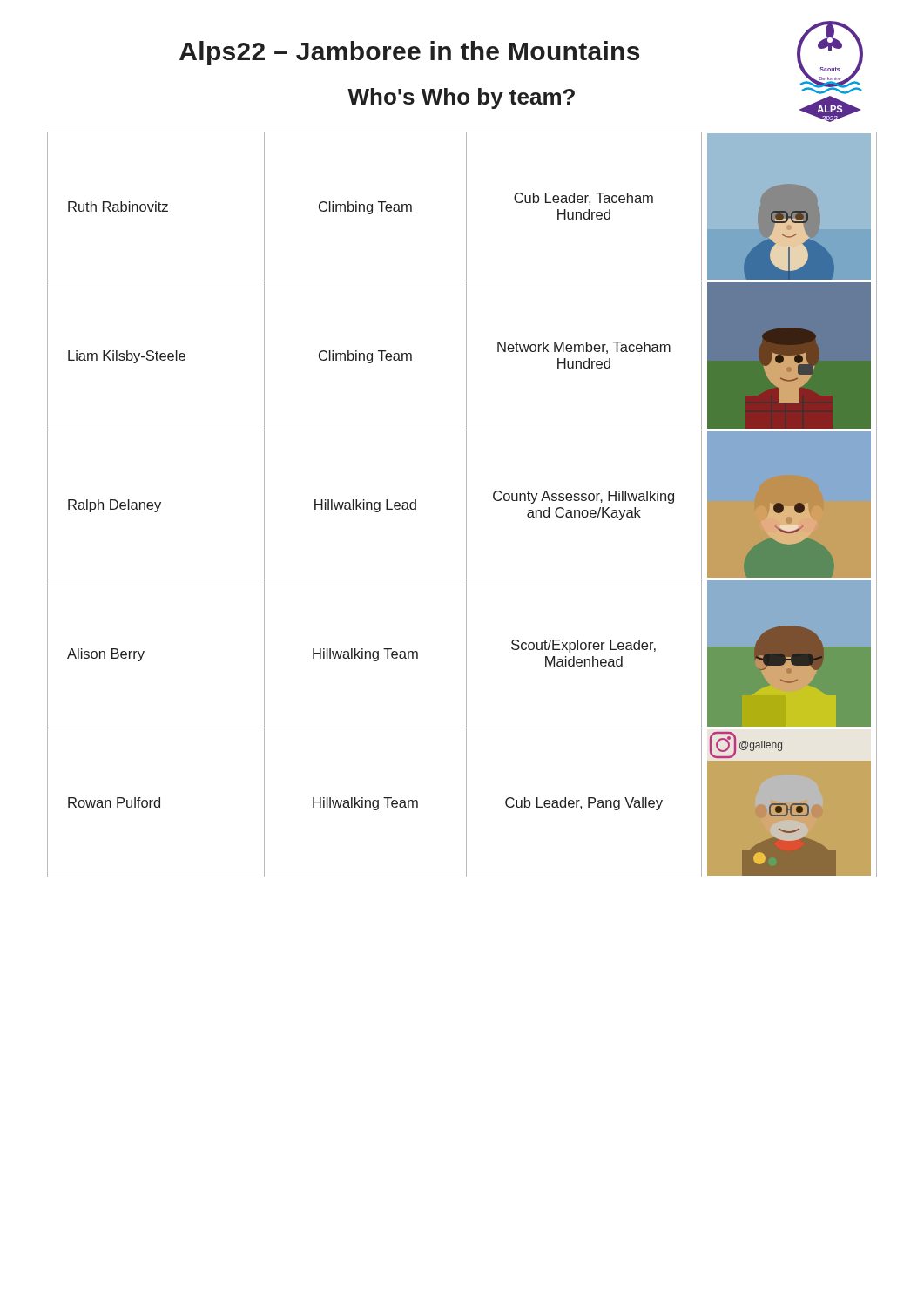Locate the table with the text "Cub Leader, Taceham Hundred"
Image resolution: width=924 pixels, height=1307 pixels.
pyautogui.click(x=462, y=505)
